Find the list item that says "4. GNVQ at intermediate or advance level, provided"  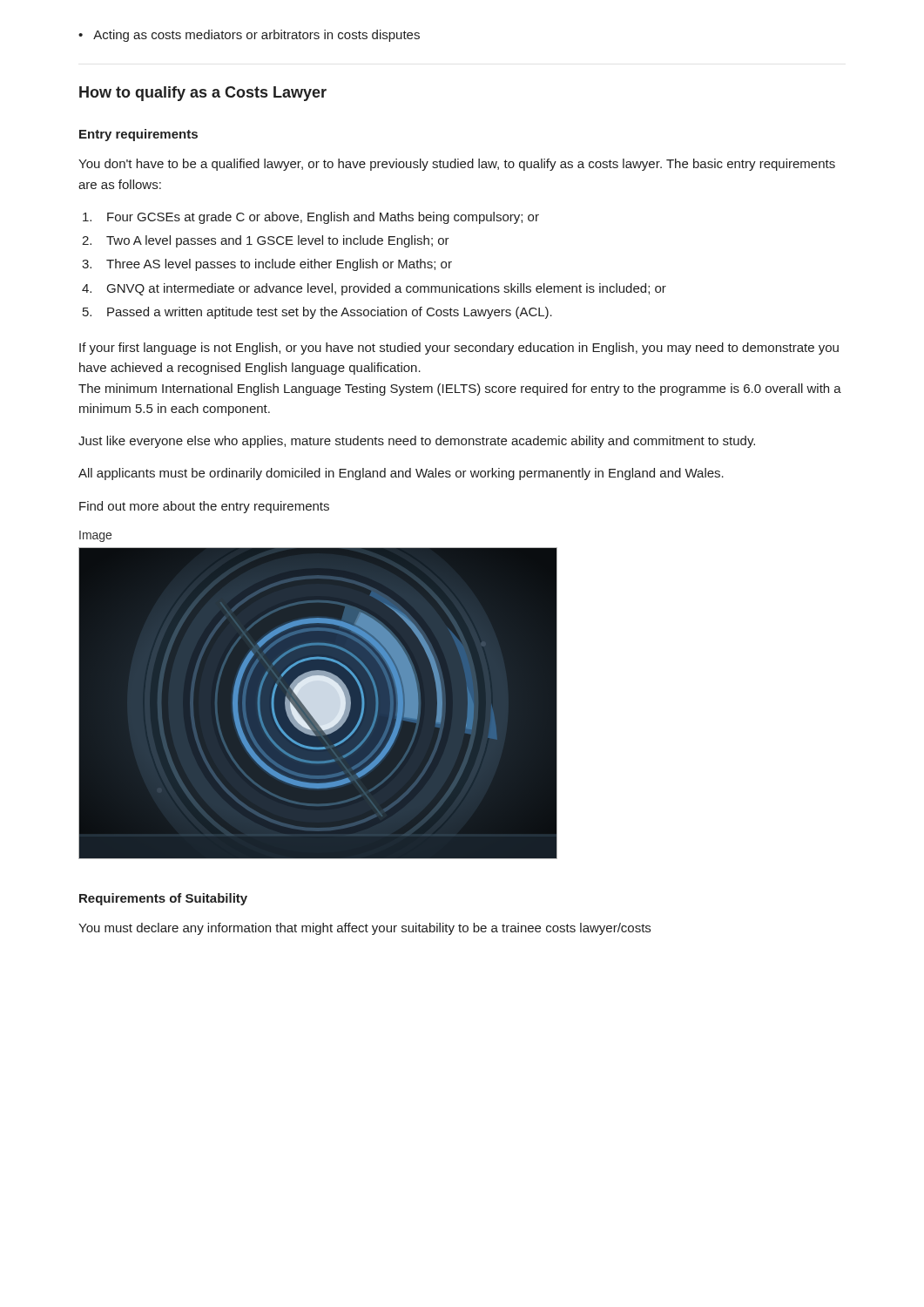pos(372,288)
